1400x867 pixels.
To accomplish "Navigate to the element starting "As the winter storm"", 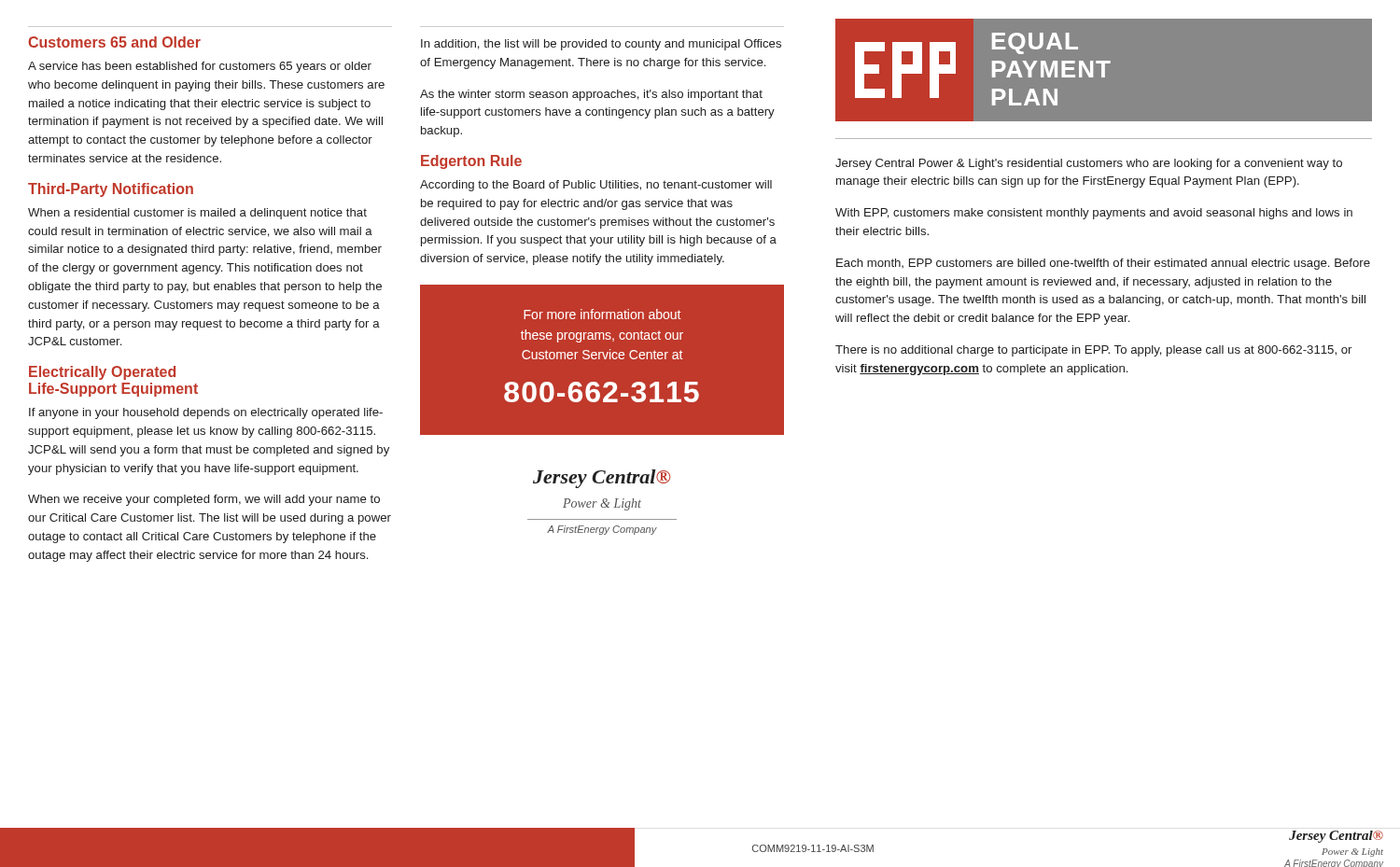I will tap(602, 112).
